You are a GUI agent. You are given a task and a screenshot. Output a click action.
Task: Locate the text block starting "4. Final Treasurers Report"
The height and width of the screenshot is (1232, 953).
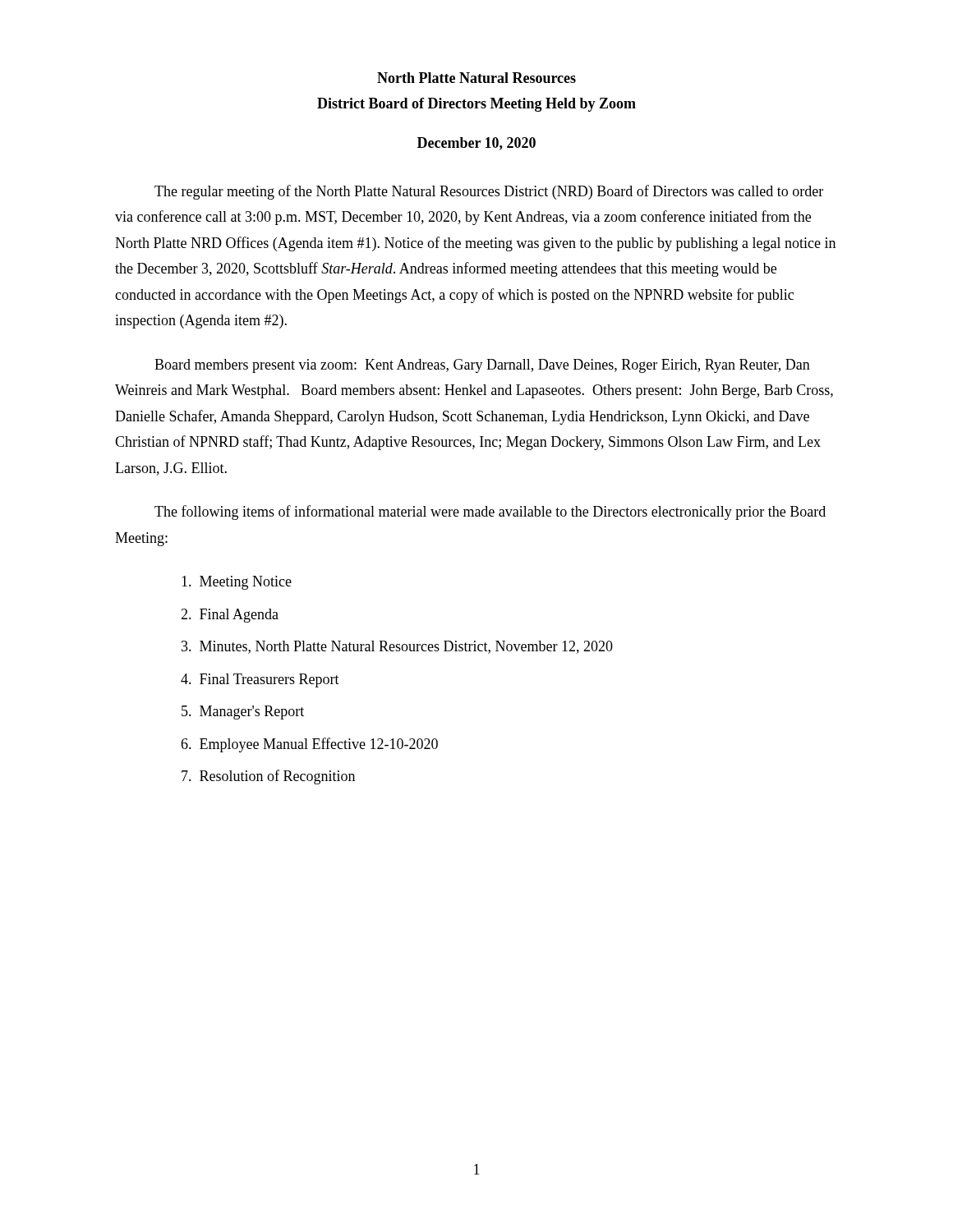[260, 679]
